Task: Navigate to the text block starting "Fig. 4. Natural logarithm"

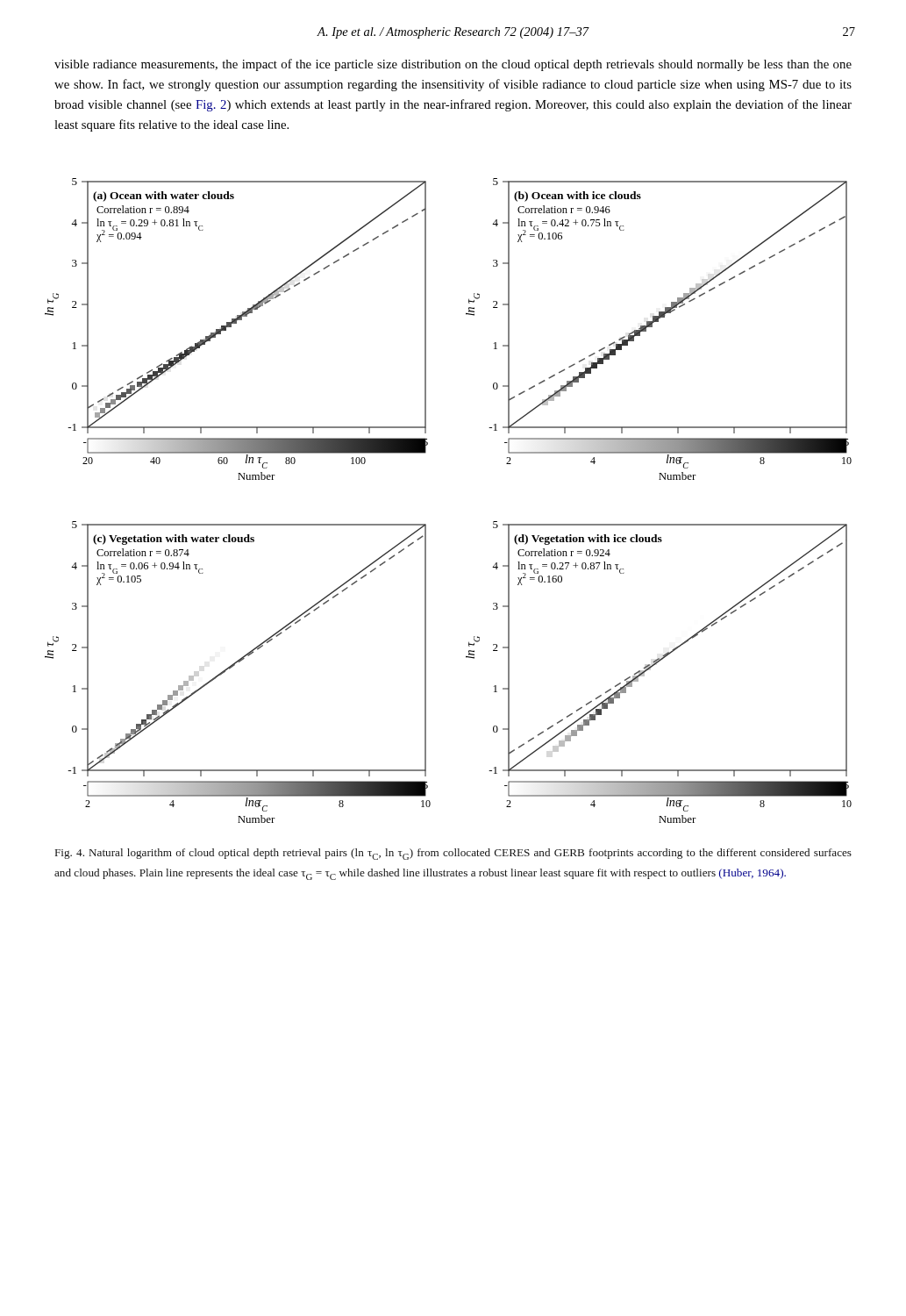Action: point(453,863)
